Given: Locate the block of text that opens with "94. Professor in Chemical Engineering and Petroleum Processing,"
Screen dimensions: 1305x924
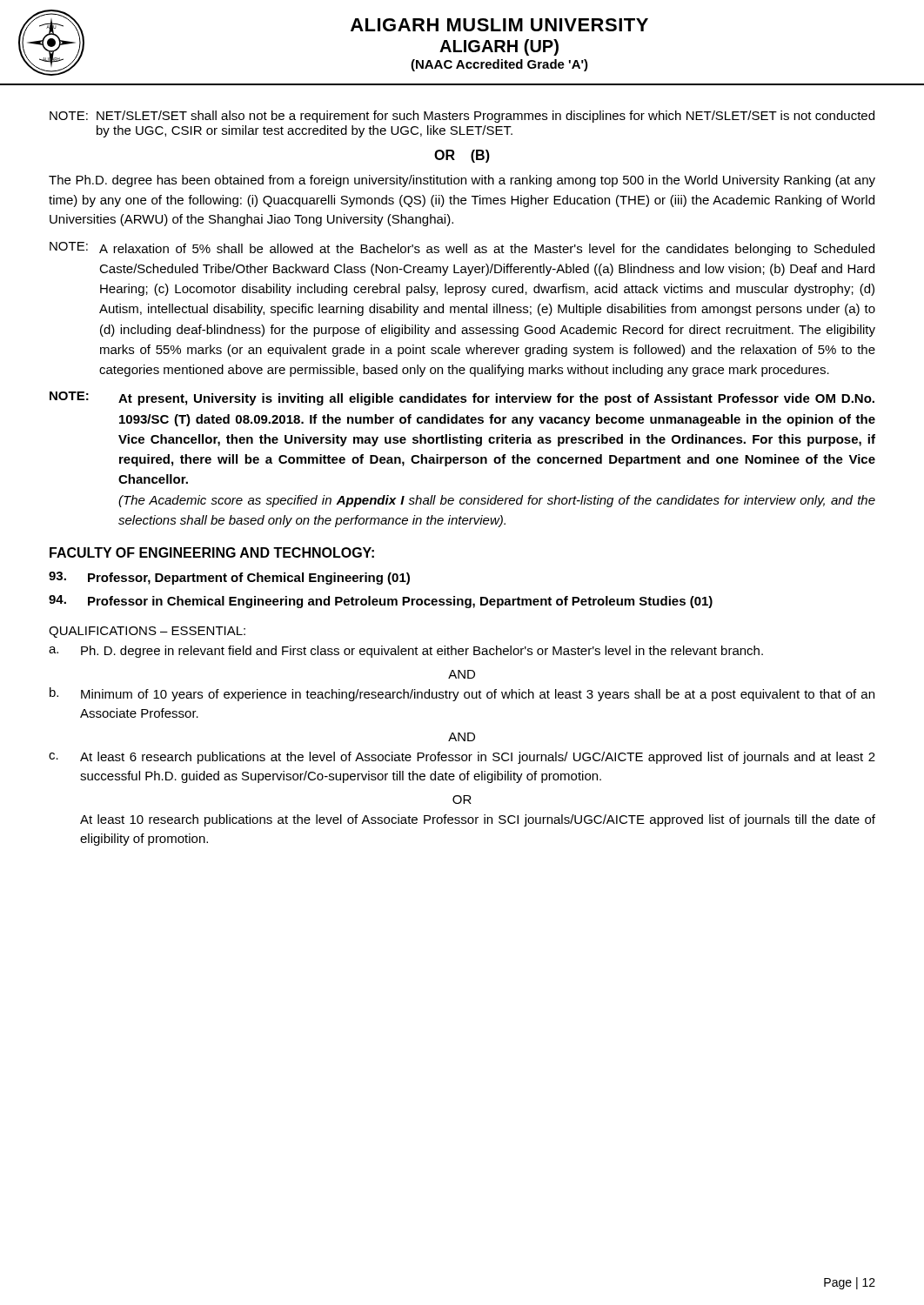Looking at the screenshot, I should pos(462,601).
